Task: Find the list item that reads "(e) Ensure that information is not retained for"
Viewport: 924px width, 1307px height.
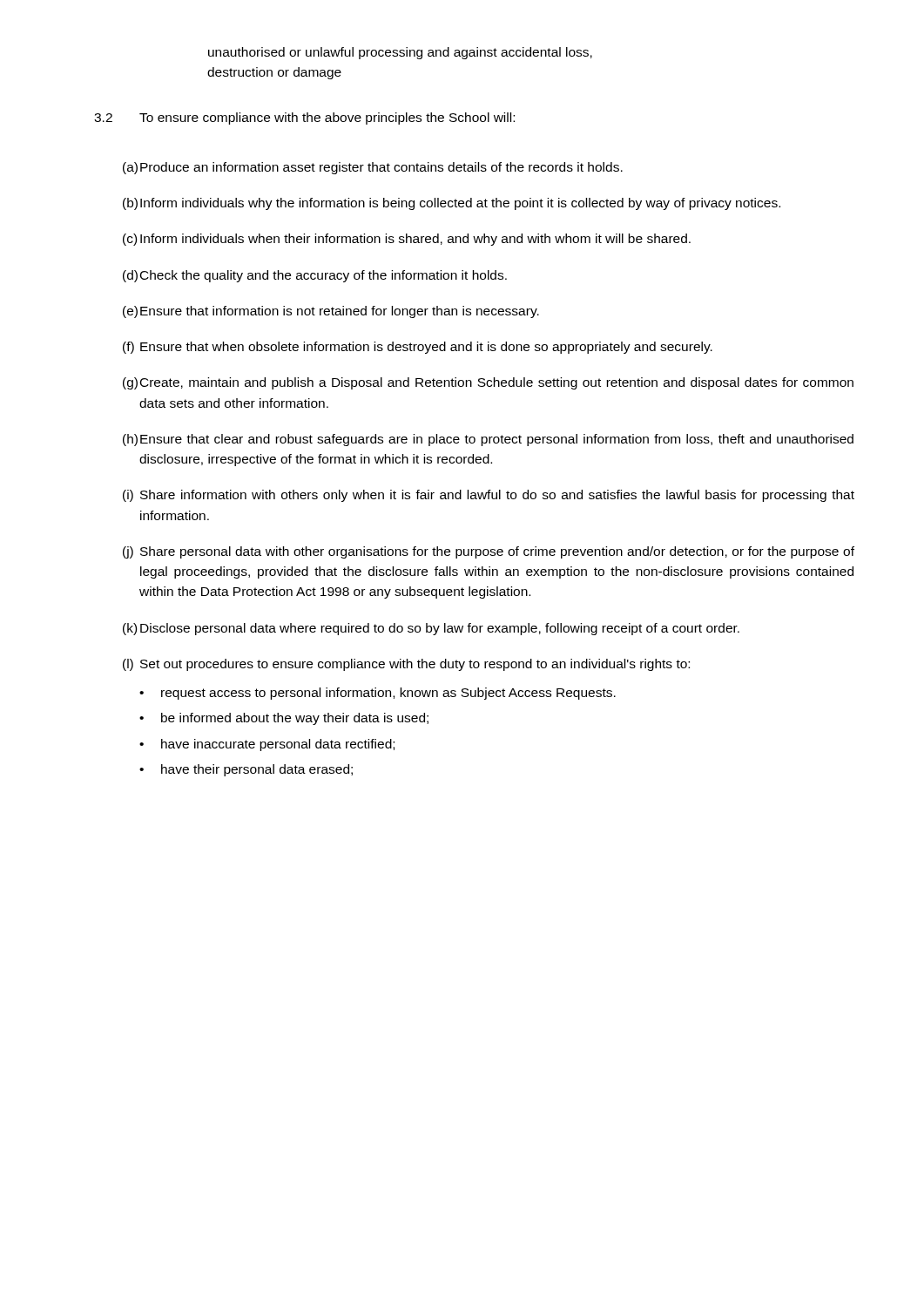Action: 474,310
